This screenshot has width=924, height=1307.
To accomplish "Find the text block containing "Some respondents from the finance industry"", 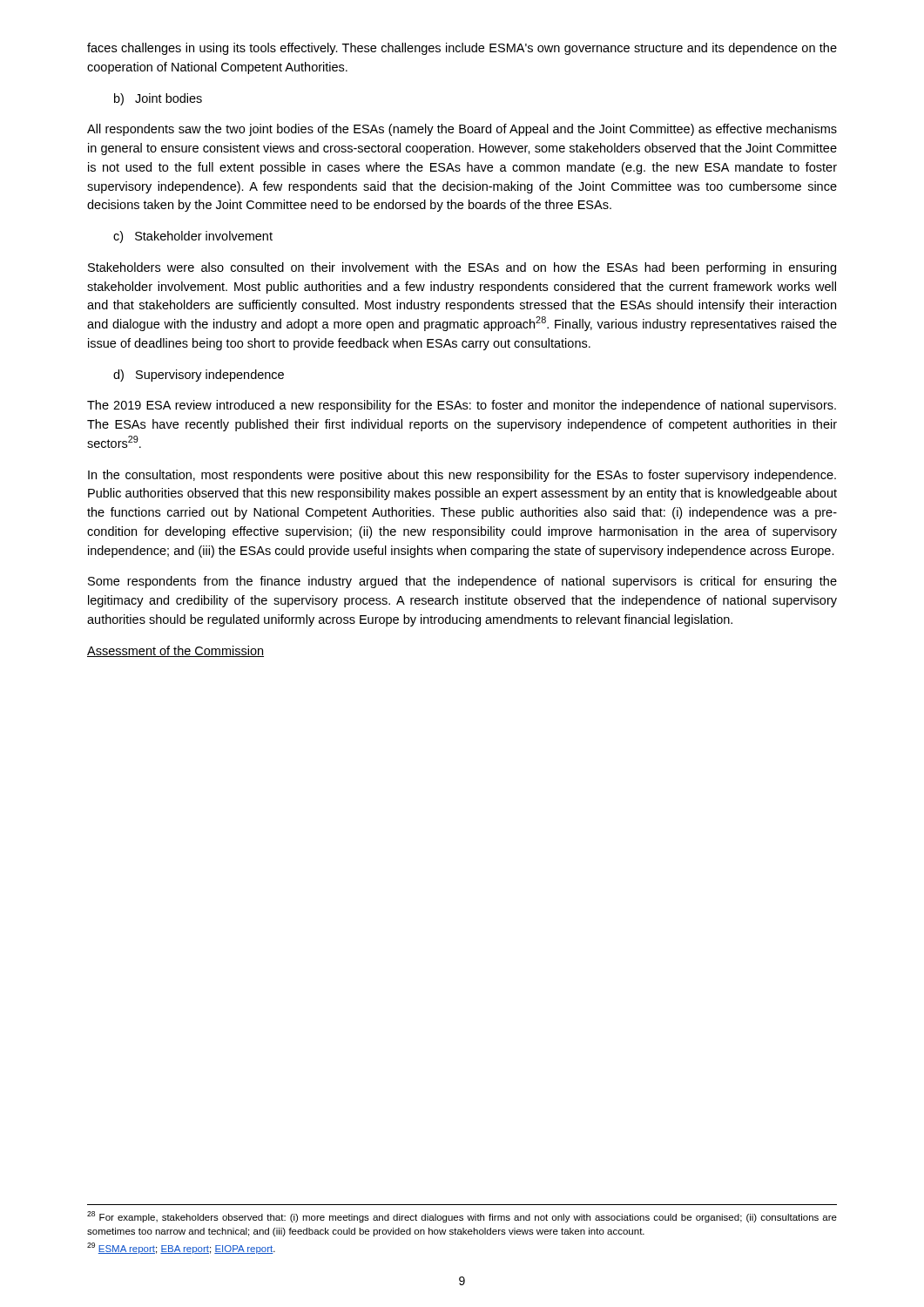I will pos(462,601).
